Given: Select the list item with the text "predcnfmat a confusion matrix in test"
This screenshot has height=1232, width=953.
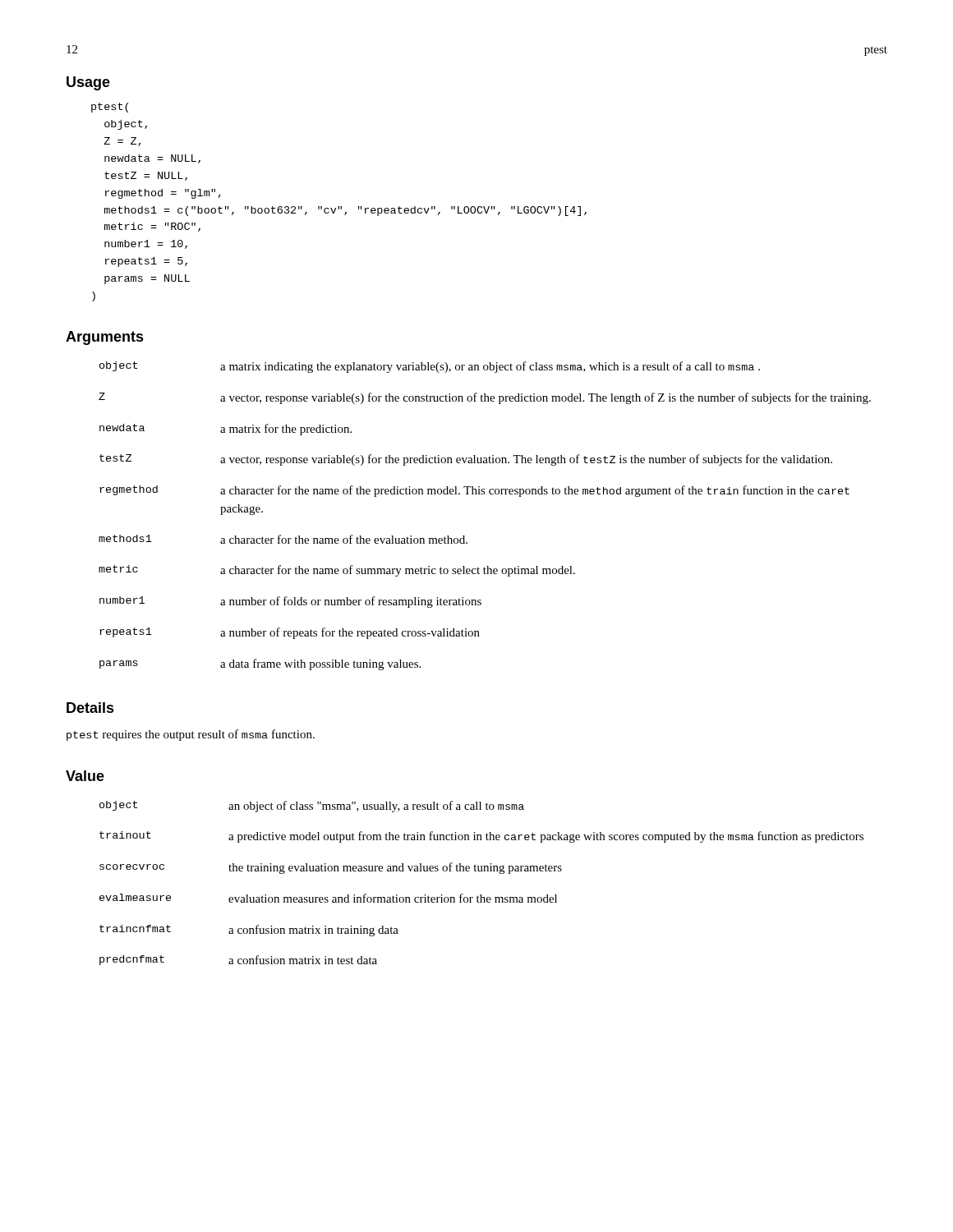Looking at the screenshot, I should tap(238, 960).
